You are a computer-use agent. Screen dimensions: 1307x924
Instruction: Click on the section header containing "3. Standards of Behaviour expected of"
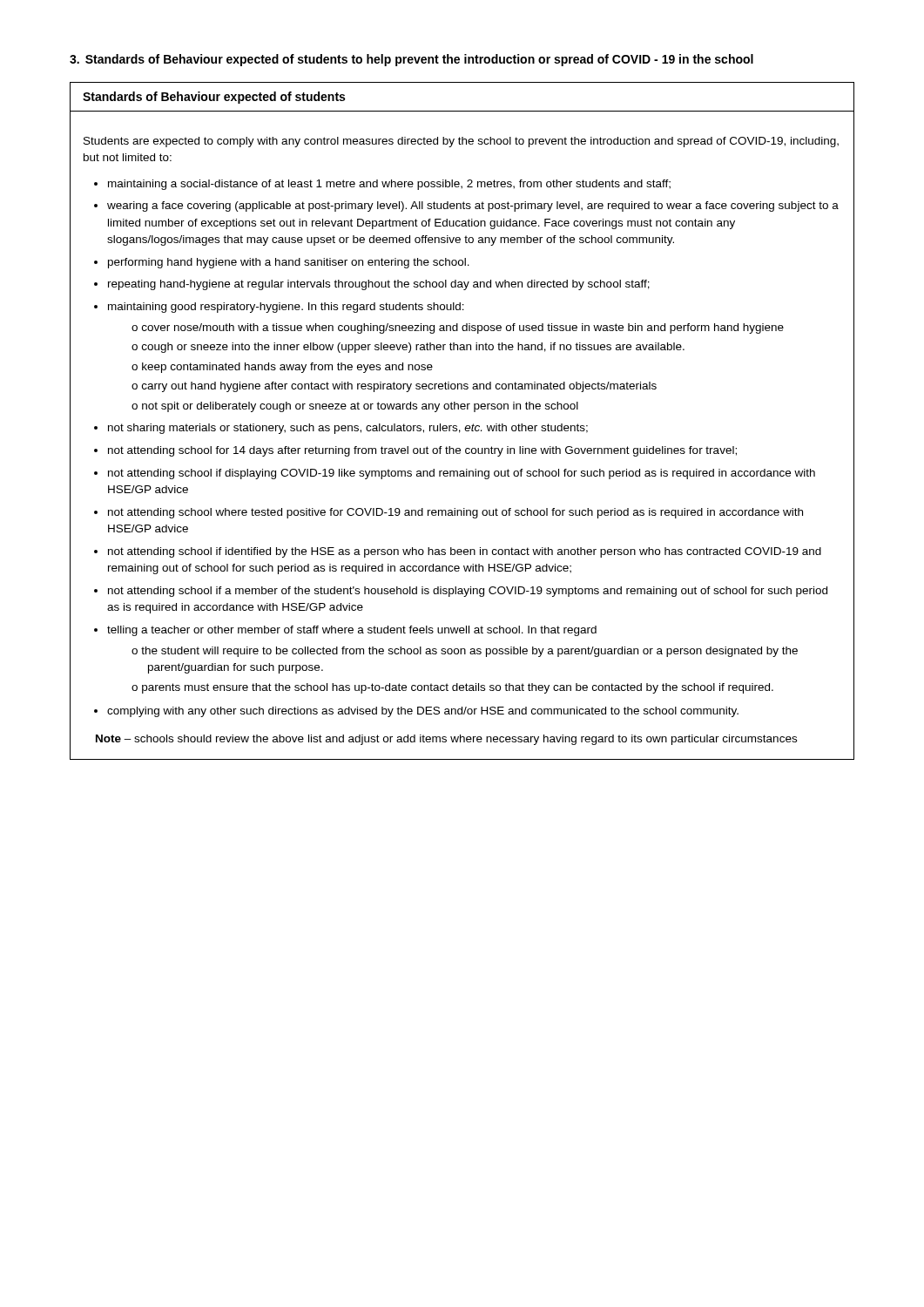click(412, 59)
